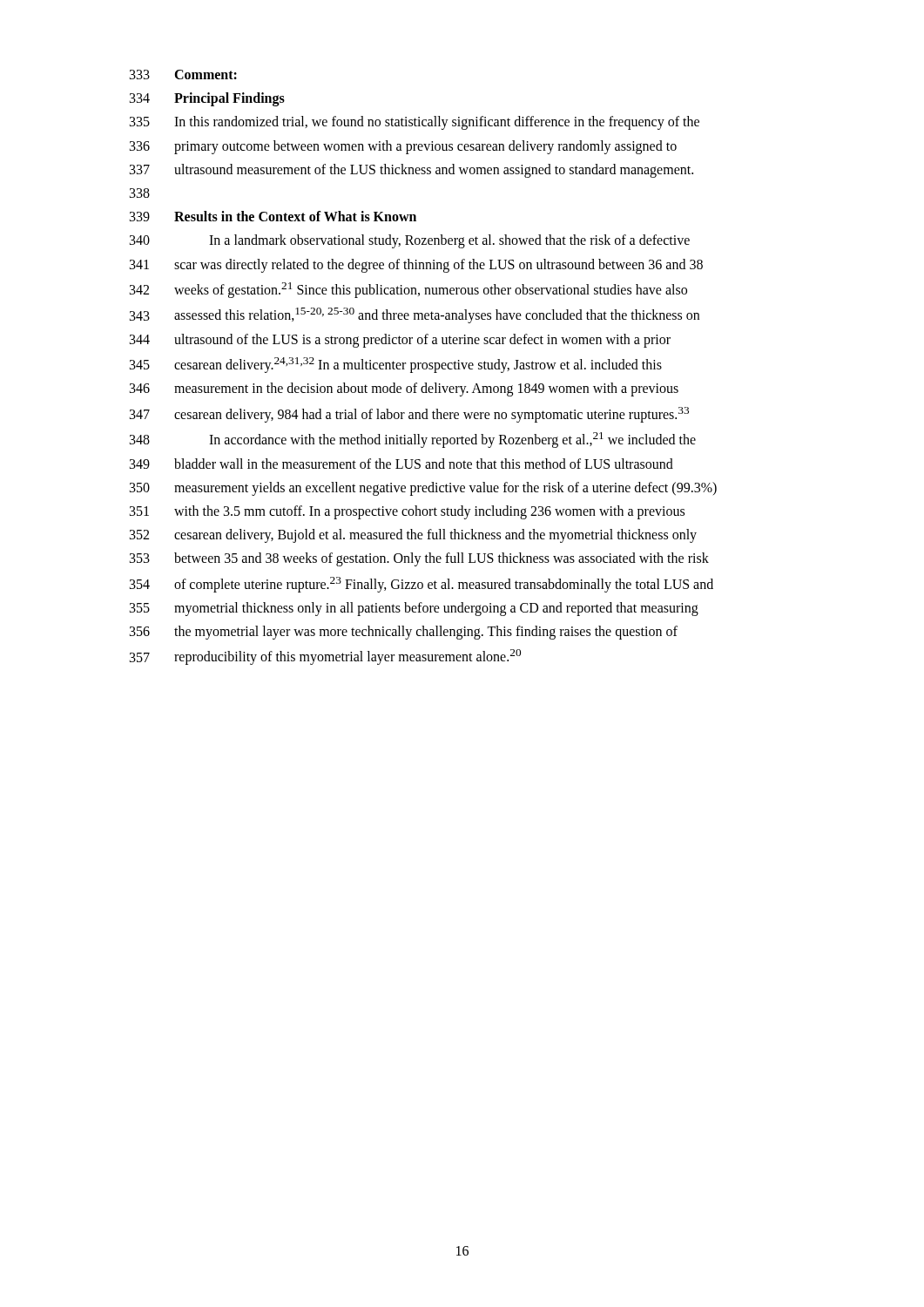Select the text block with the text "347 cesarean delivery, 984 had a"

475,413
